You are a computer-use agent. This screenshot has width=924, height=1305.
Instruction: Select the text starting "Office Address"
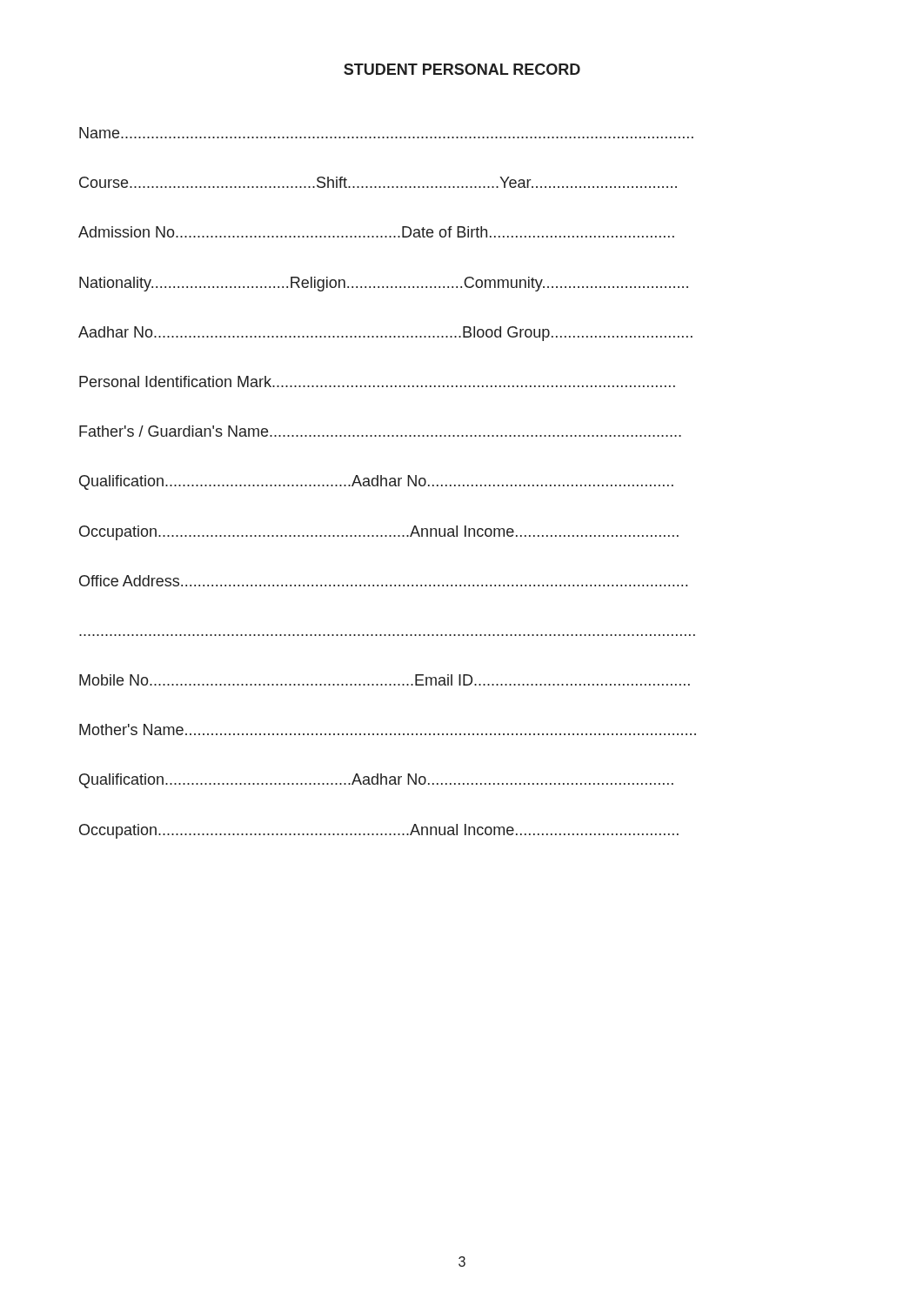pyautogui.click(x=384, y=581)
